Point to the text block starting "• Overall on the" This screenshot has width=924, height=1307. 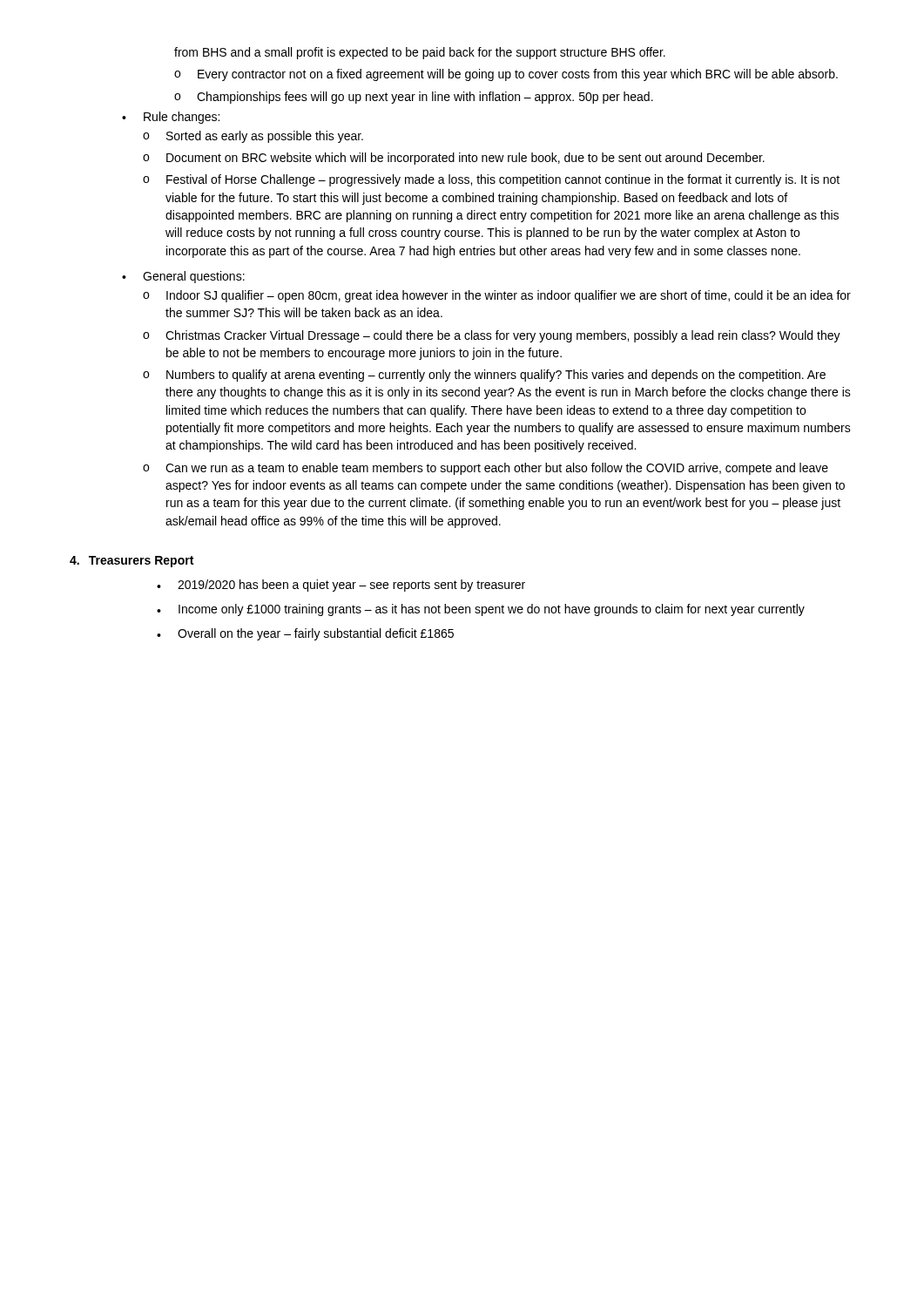click(305, 634)
